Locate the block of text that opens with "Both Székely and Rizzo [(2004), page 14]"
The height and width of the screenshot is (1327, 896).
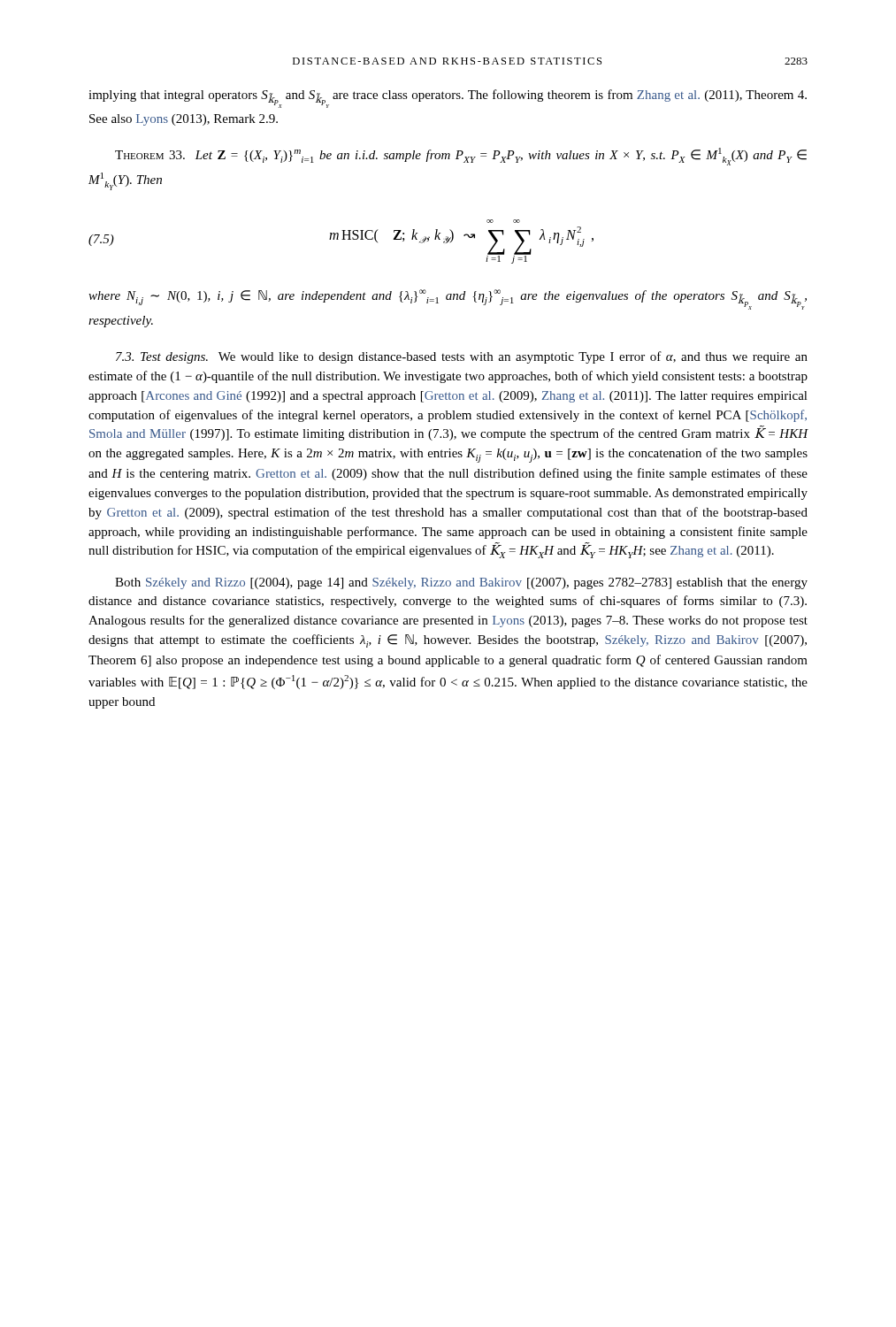pyautogui.click(x=448, y=642)
